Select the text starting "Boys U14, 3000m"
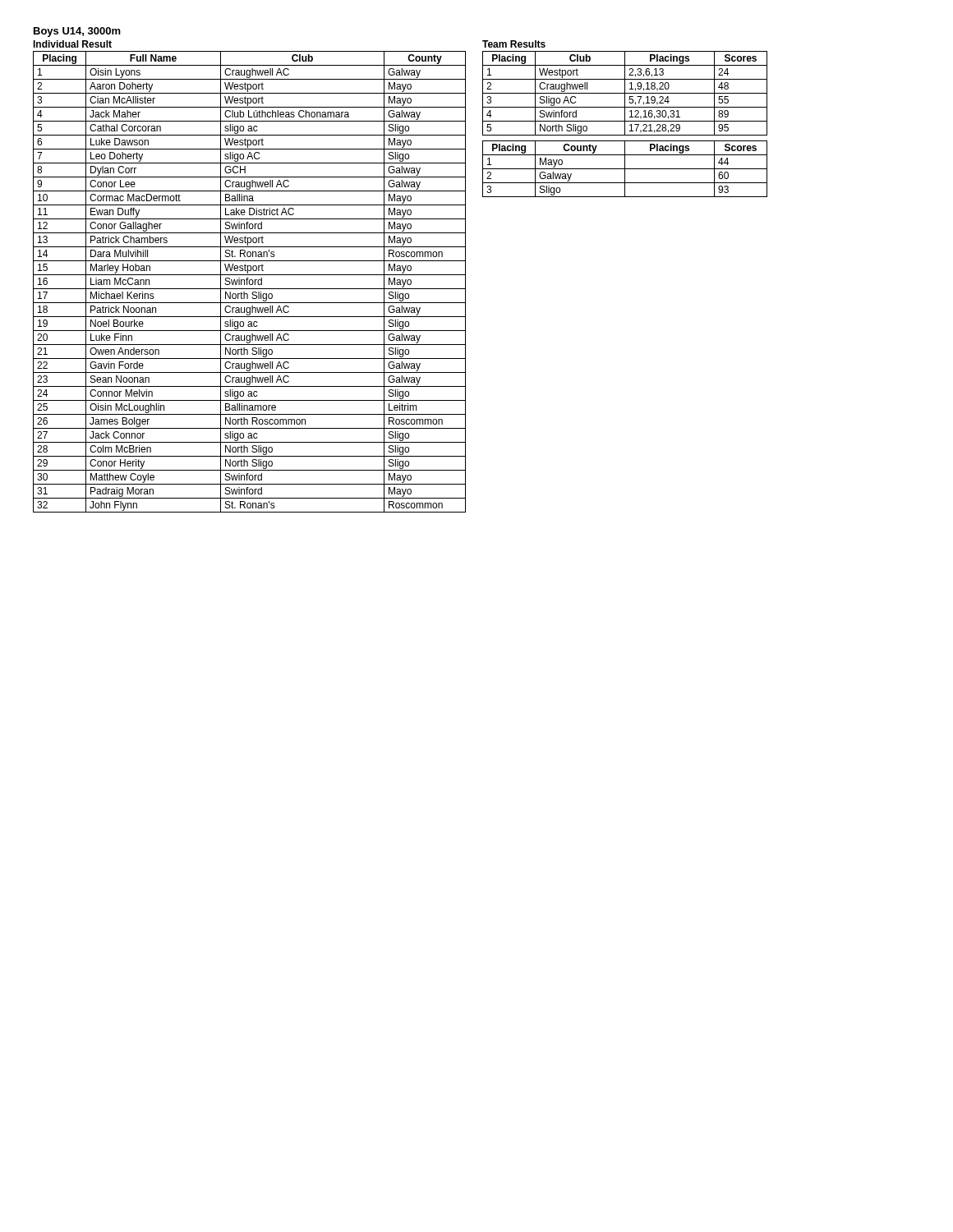The height and width of the screenshot is (1232, 953). pyautogui.click(x=77, y=31)
